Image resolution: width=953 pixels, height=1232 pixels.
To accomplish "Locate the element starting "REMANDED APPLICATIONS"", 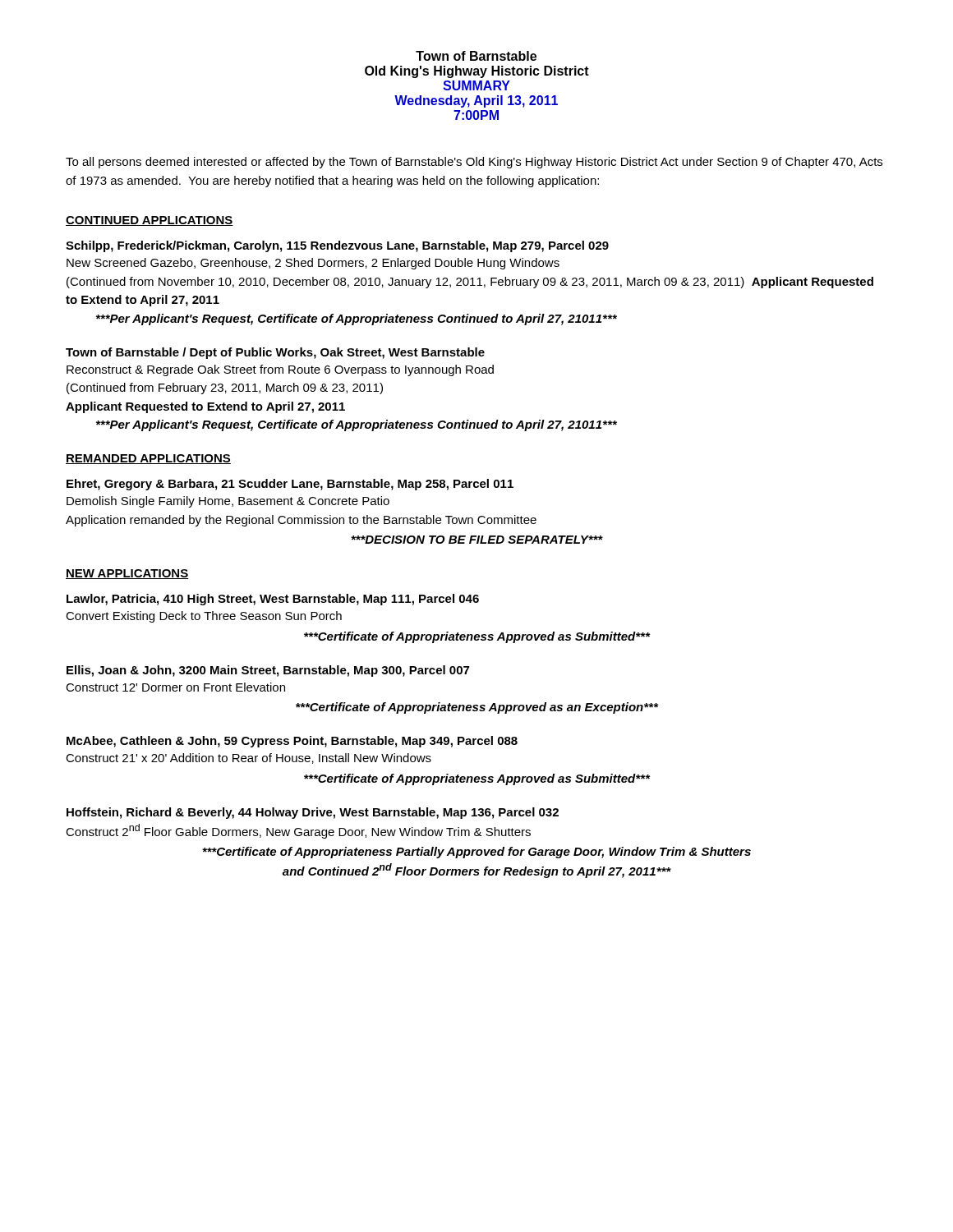I will point(148,458).
